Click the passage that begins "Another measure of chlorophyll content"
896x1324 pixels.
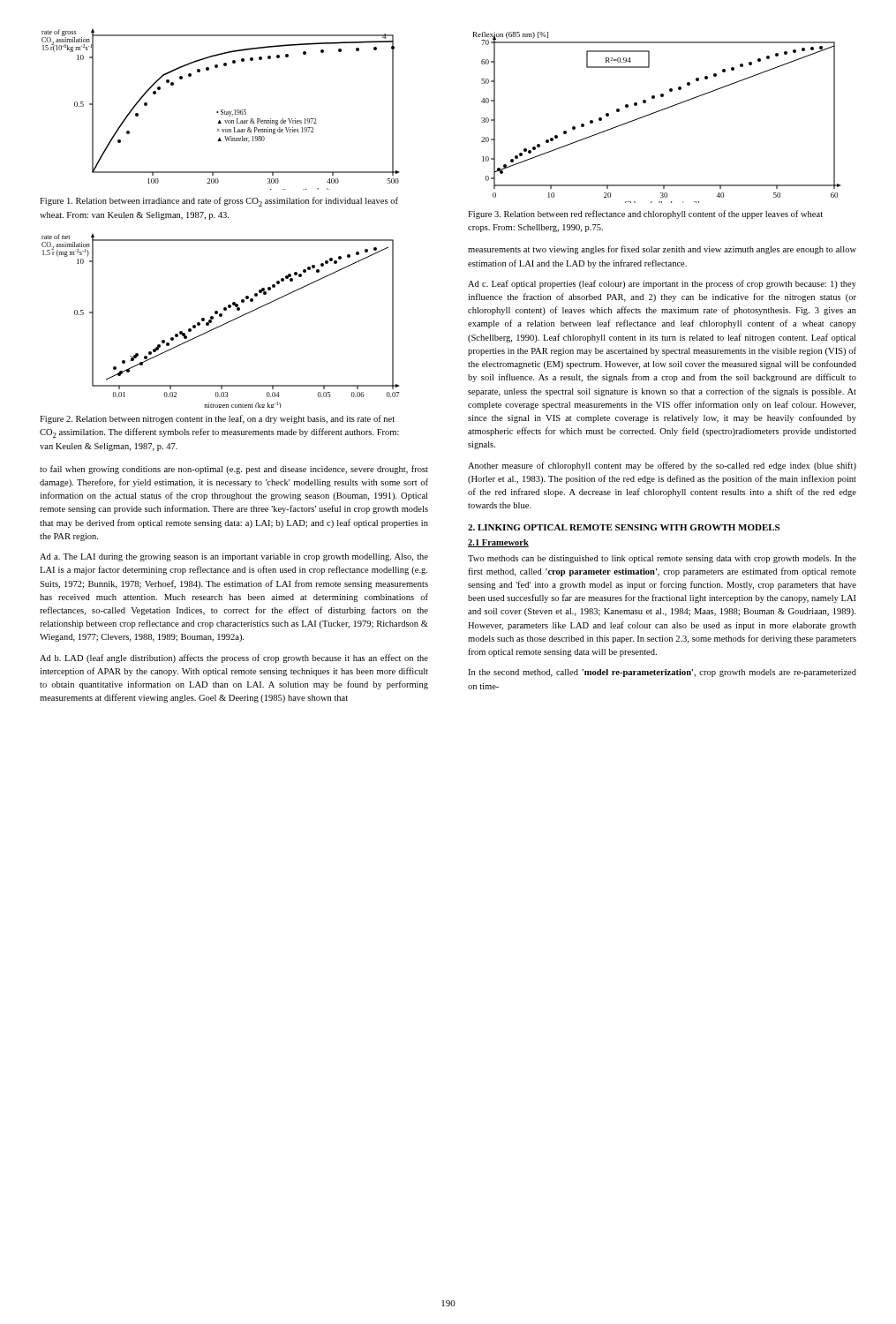(662, 485)
